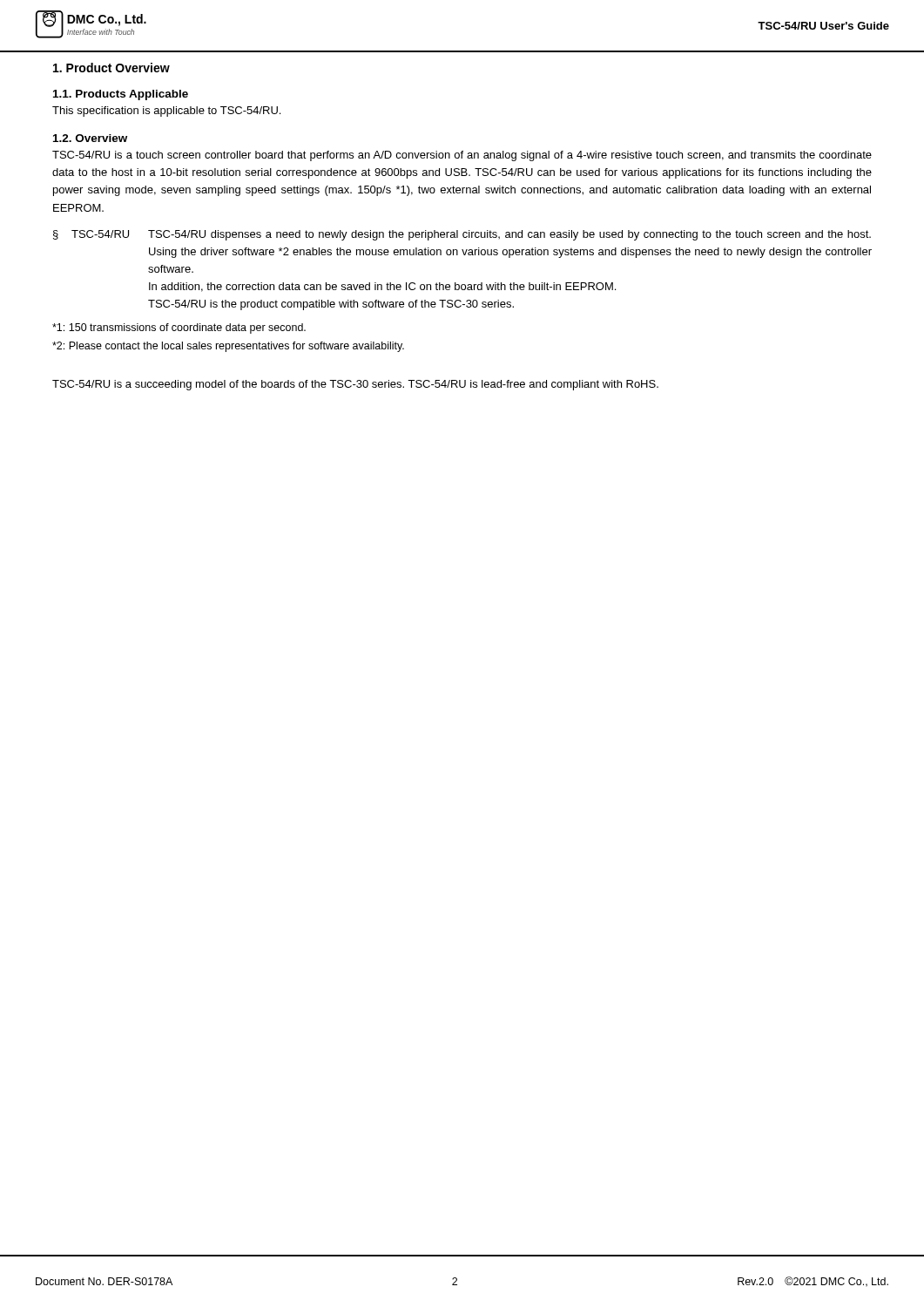
Task: Find "1.1. Products Applicable" on this page
Action: tap(120, 94)
